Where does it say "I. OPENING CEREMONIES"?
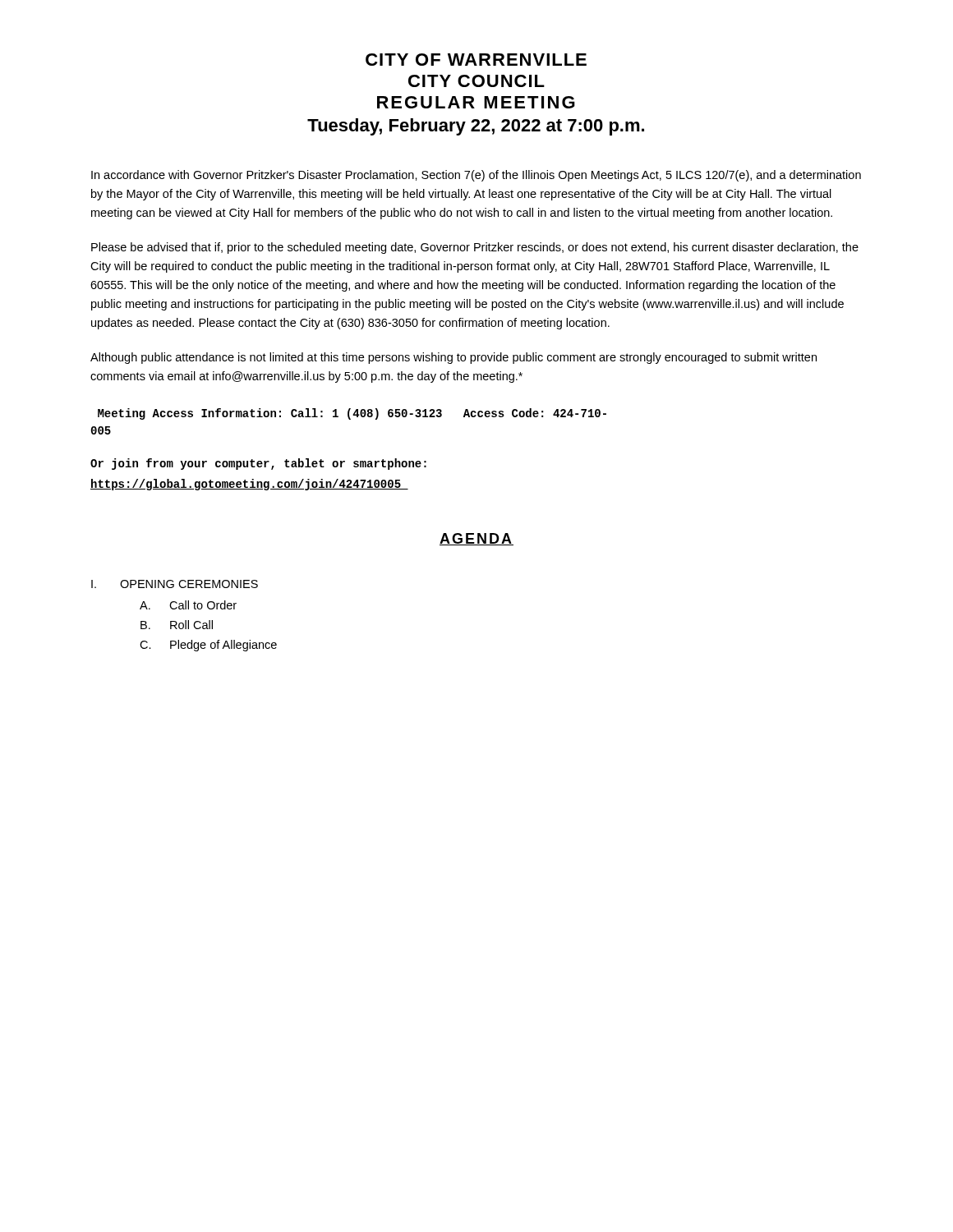 [x=174, y=584]
